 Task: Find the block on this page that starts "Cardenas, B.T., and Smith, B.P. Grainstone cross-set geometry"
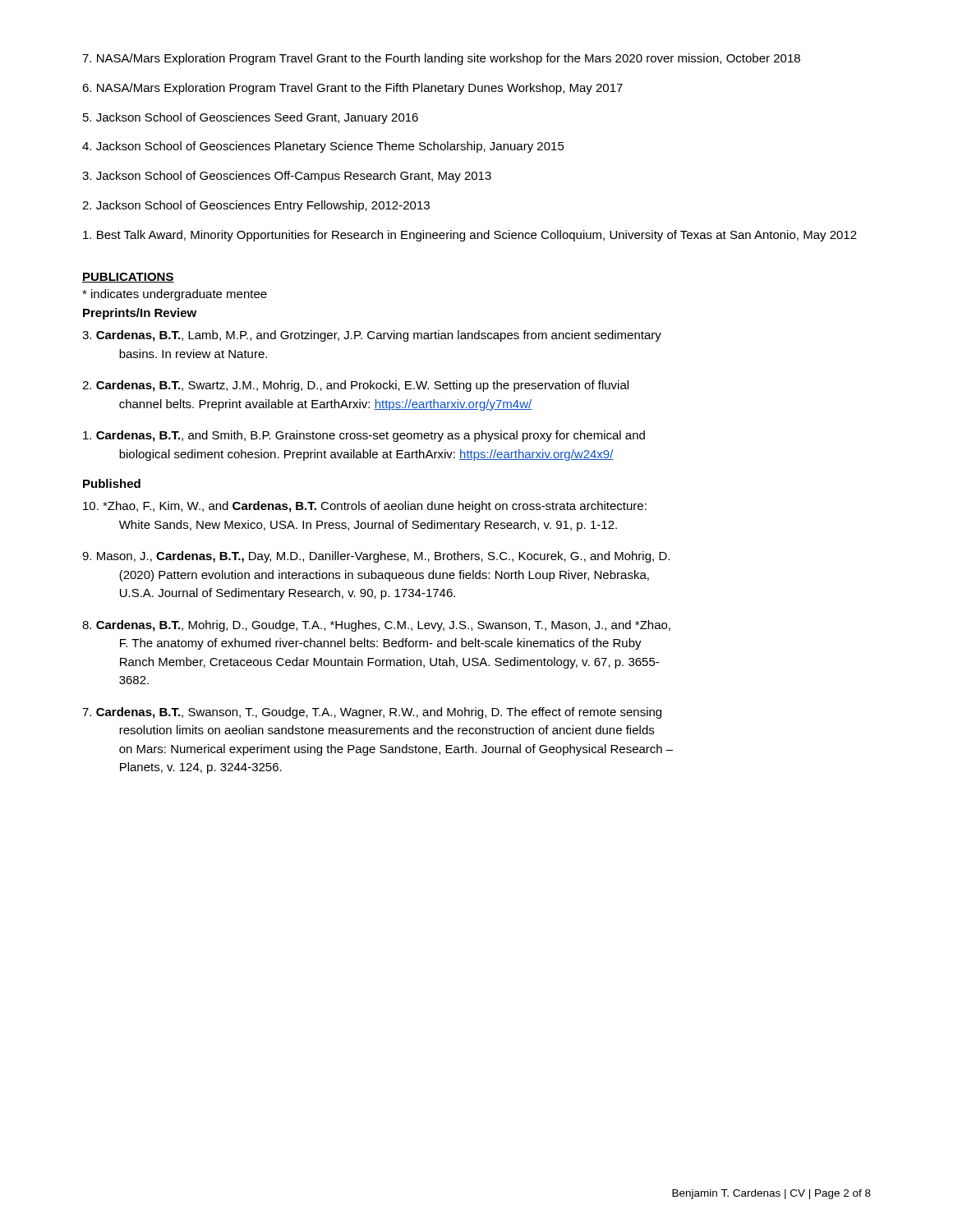(364, 444)
